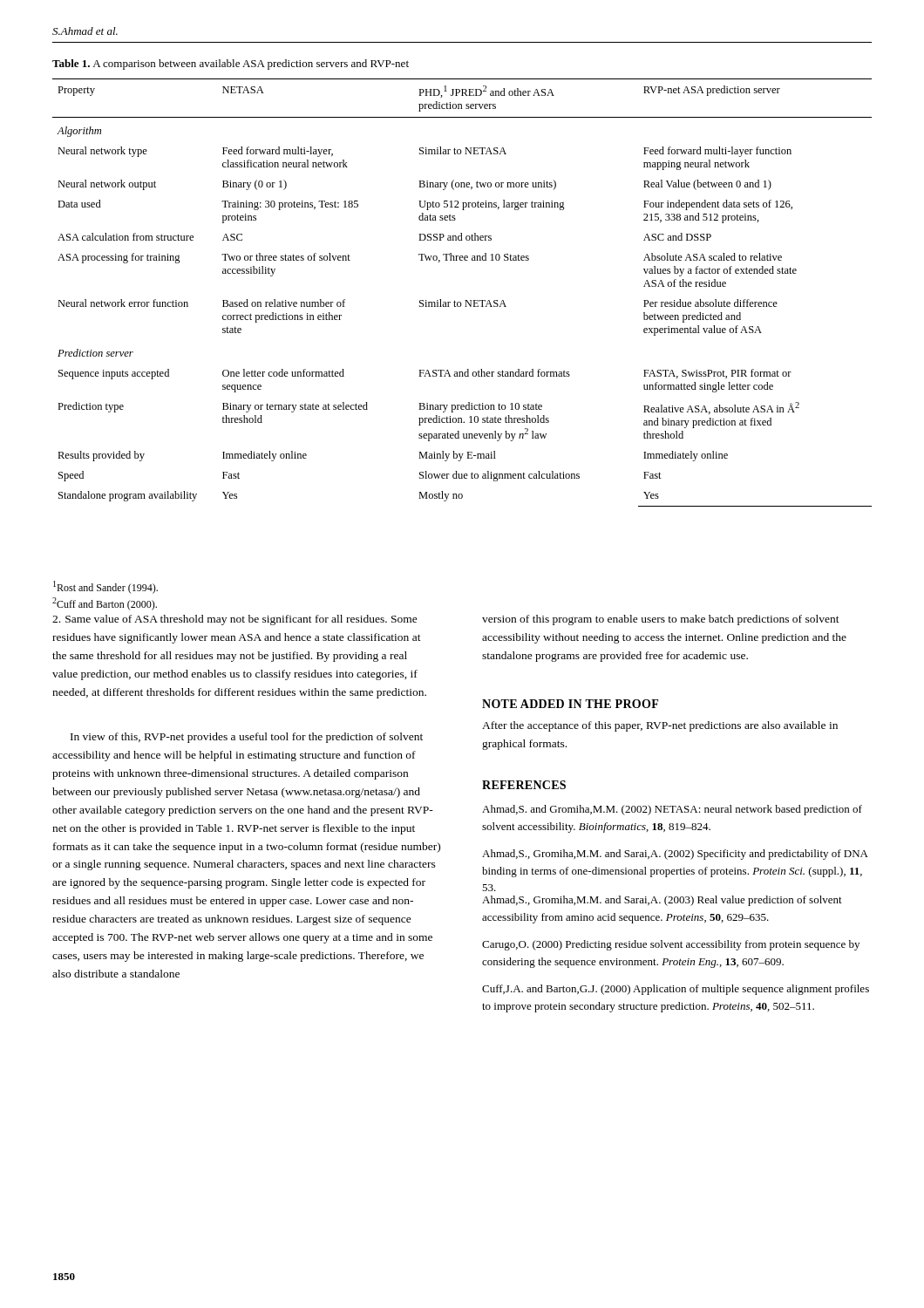Point to the text starting "Ahmad,S., Gromiha,M.M. and Sarai,A. (2002) Specificity and predictability"
The height and width of the screenshot is (1308, 924).
(675, 870)
